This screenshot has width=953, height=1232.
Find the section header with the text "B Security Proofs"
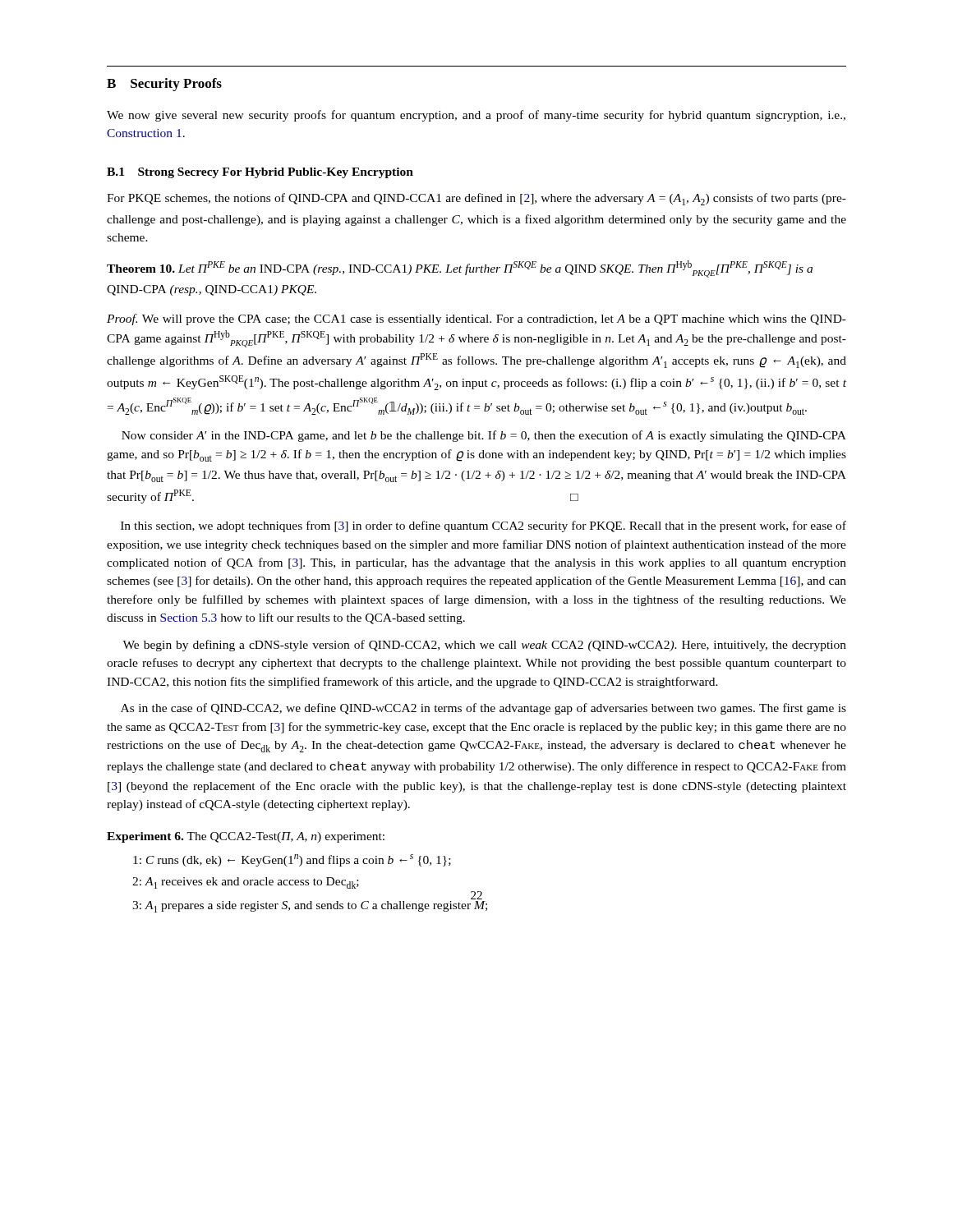click(164, 83)
